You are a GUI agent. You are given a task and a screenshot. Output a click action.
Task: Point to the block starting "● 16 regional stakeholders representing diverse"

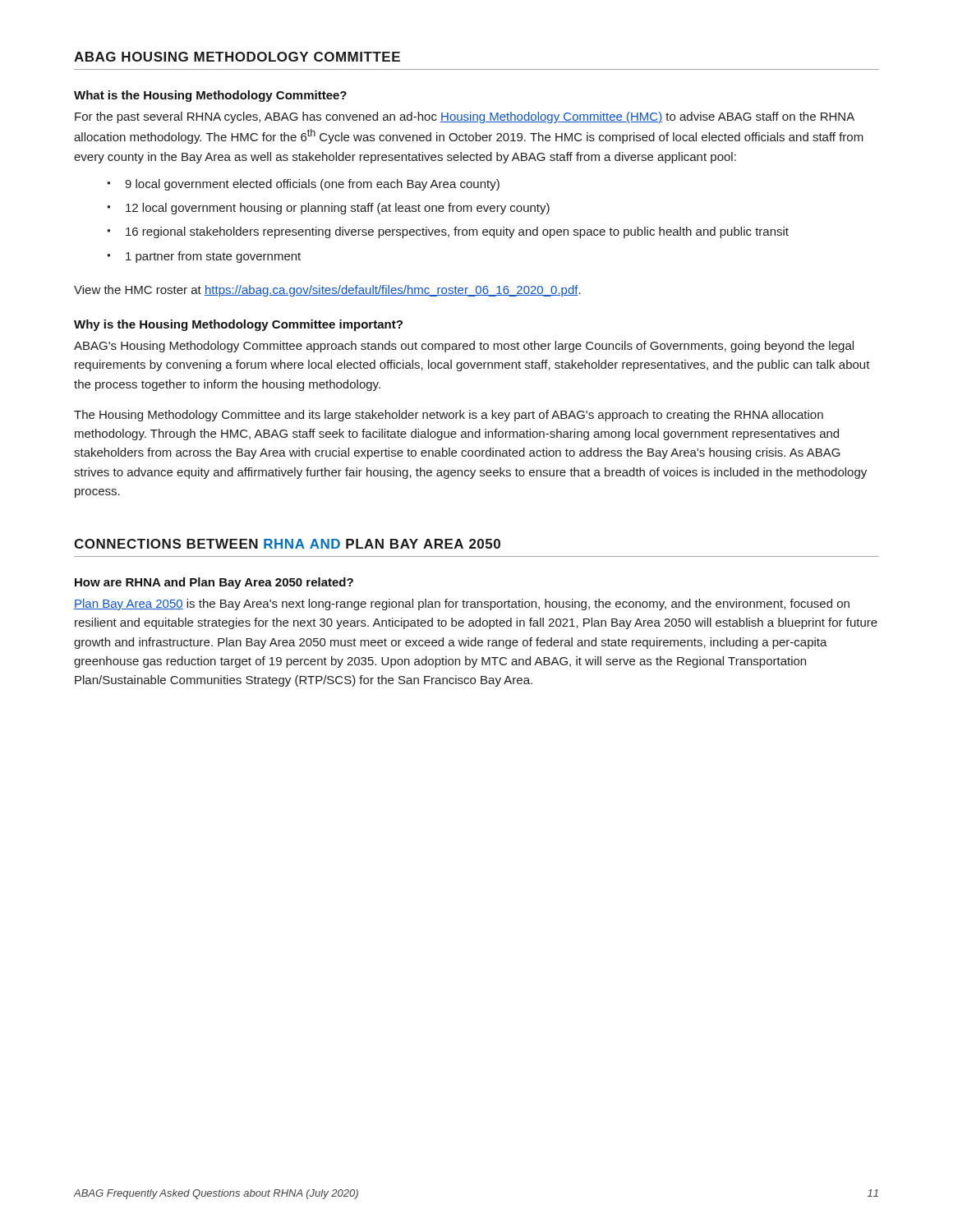pos(448,232)
